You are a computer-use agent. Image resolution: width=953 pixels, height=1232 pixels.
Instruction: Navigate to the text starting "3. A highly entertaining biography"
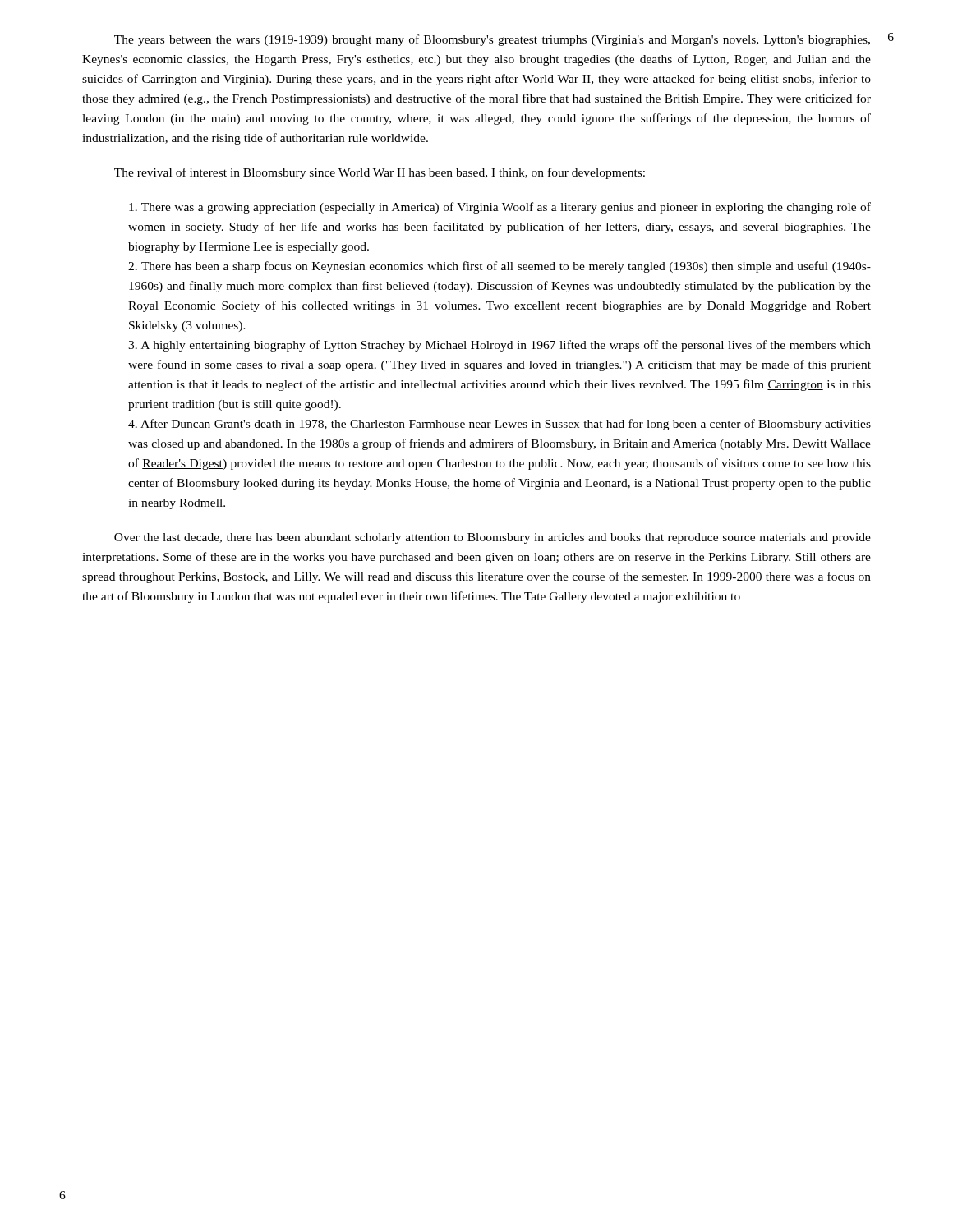coord(500,375)
